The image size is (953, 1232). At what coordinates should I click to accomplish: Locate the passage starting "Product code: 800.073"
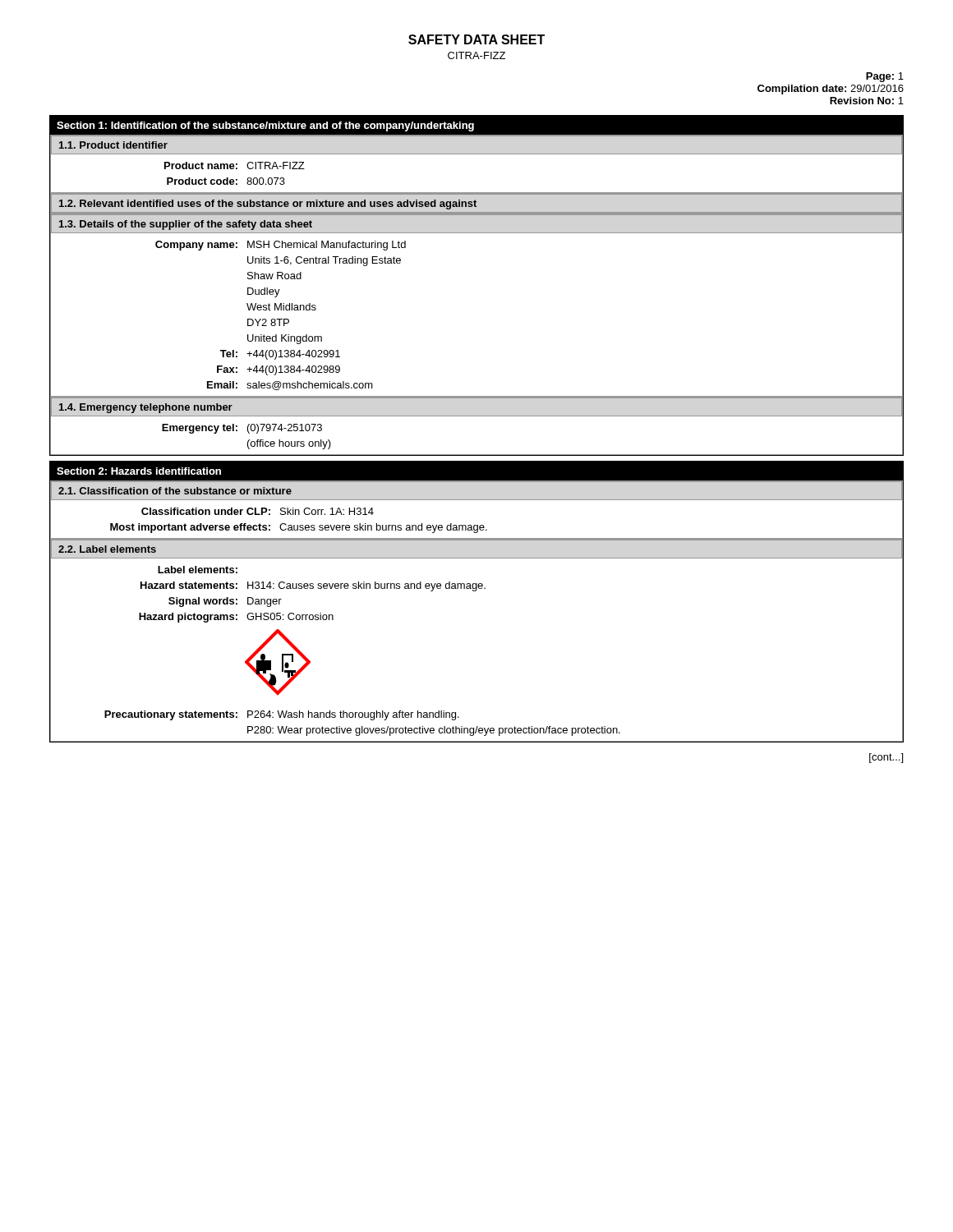click(476, 181)
